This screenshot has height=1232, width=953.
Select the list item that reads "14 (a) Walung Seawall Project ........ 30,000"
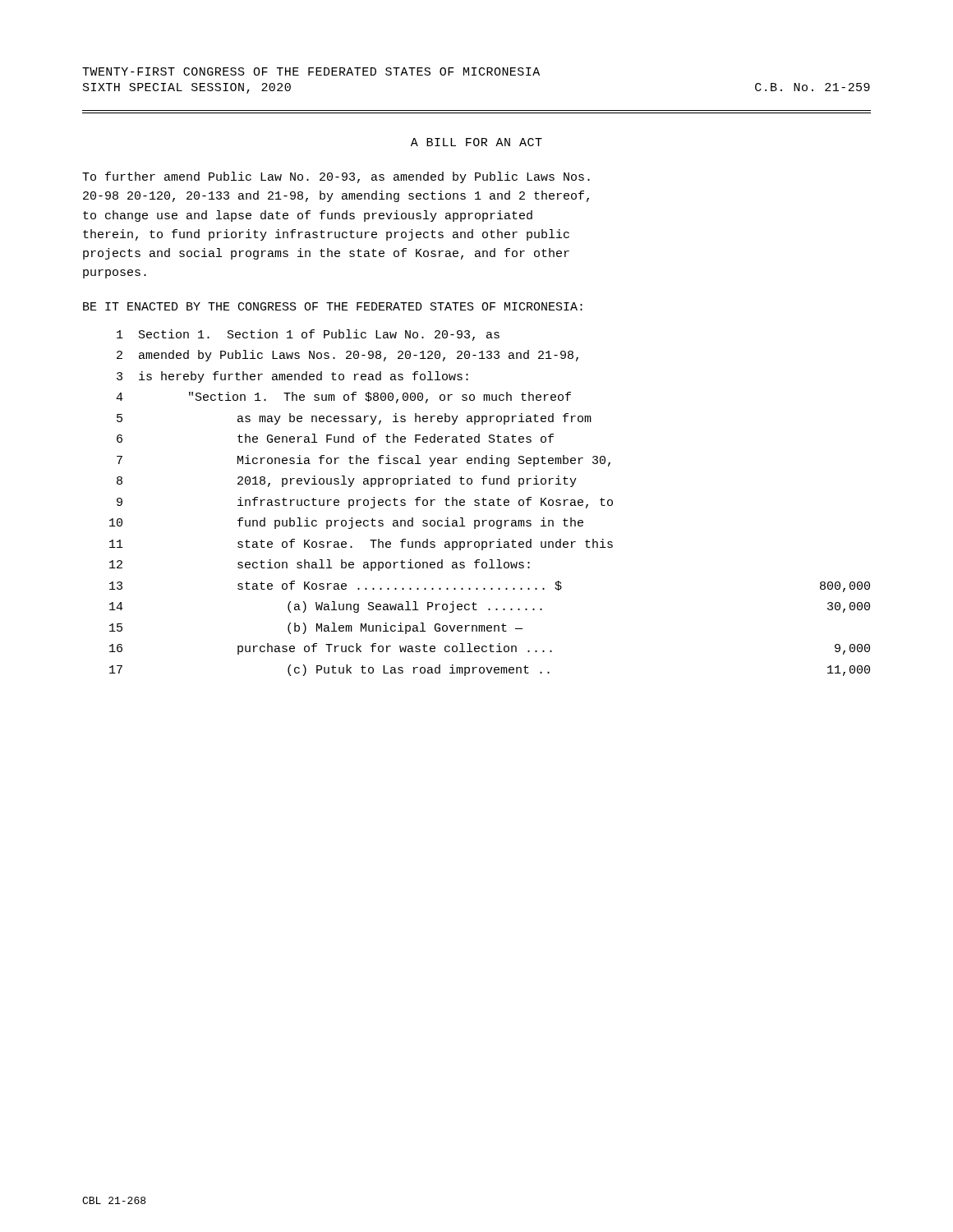(476, 608)
